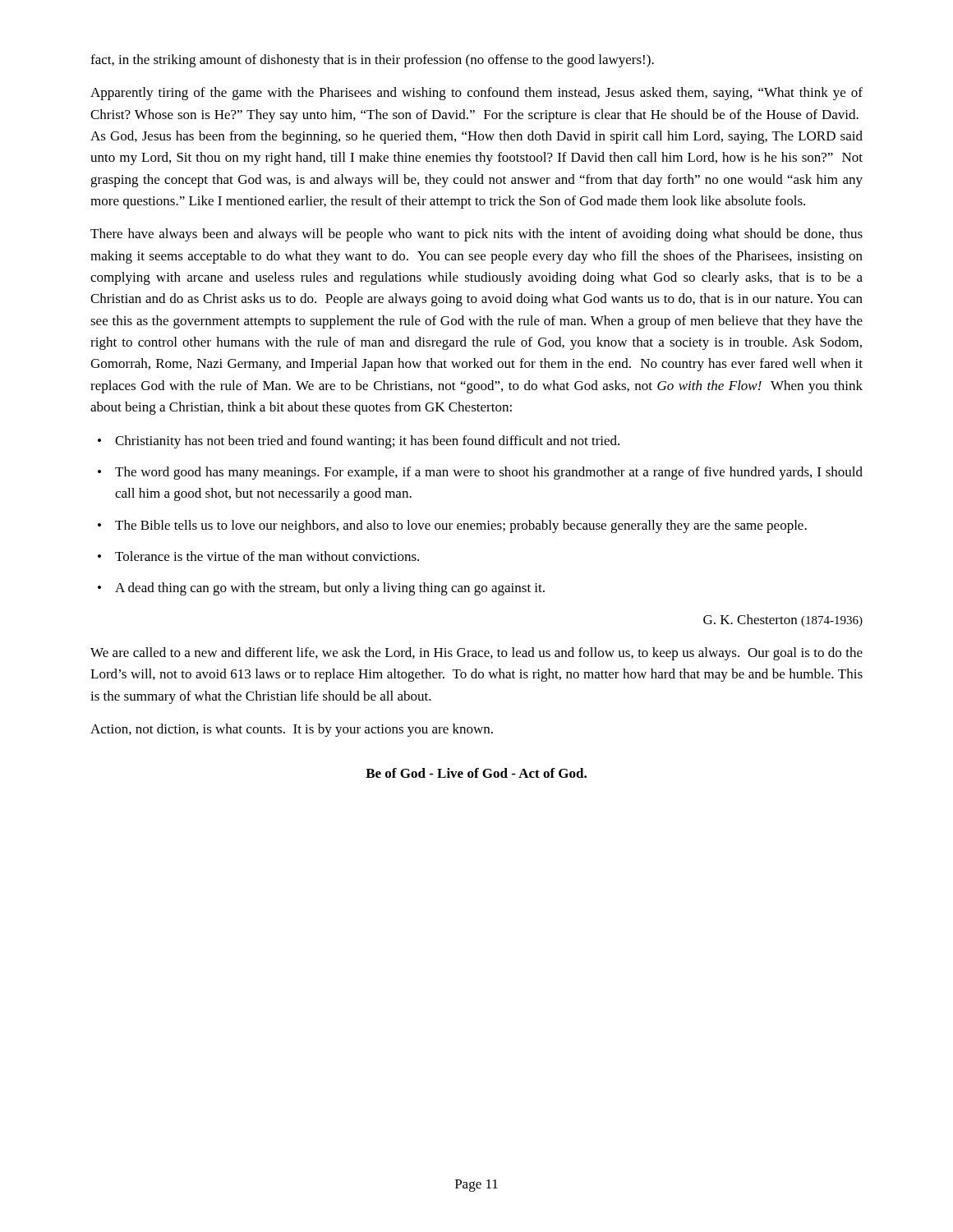Find the block on this page that starts "Be of God - Live"

(476, 774)
